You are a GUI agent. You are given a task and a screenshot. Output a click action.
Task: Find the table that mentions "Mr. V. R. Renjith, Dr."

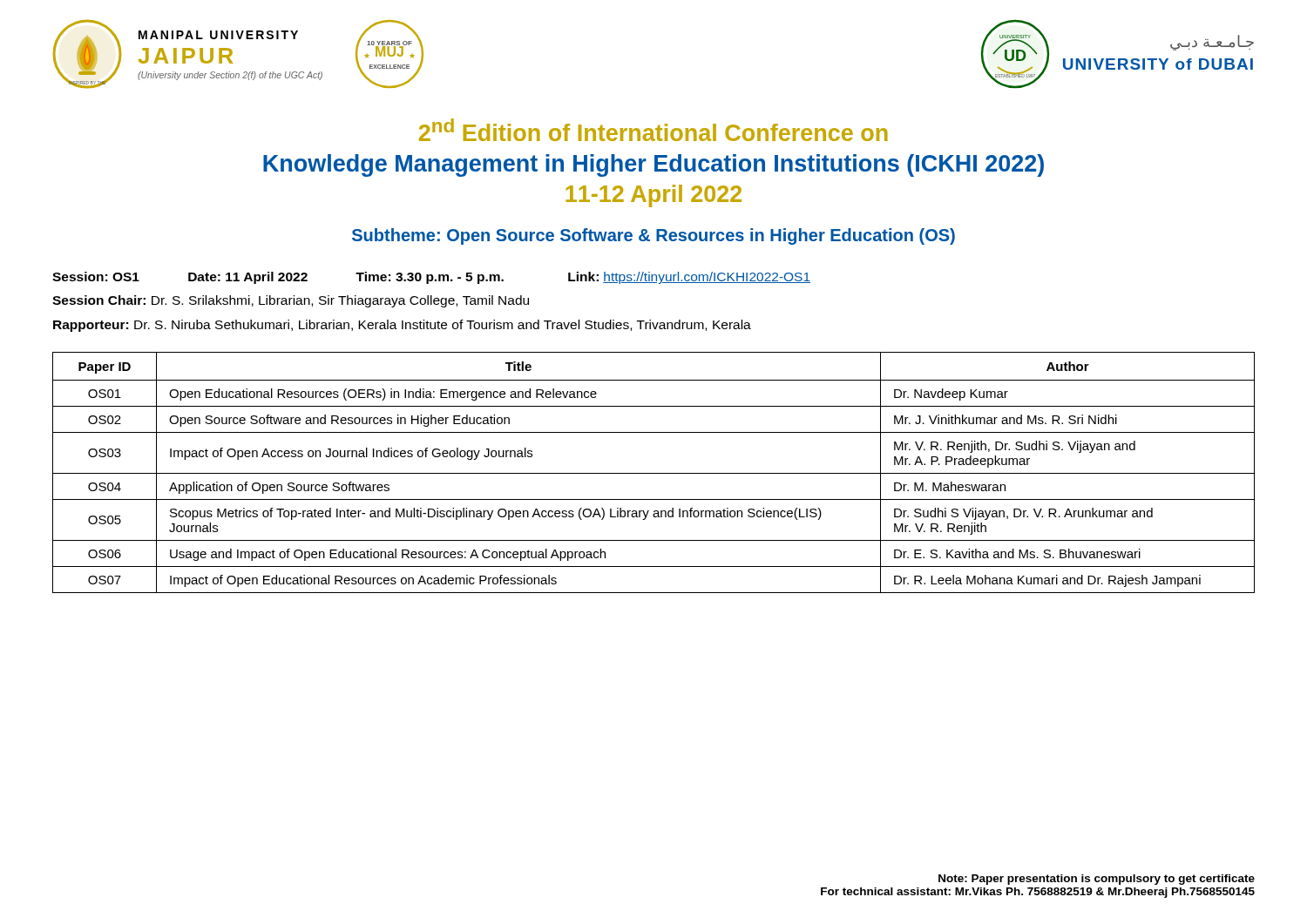pos(654,472)
